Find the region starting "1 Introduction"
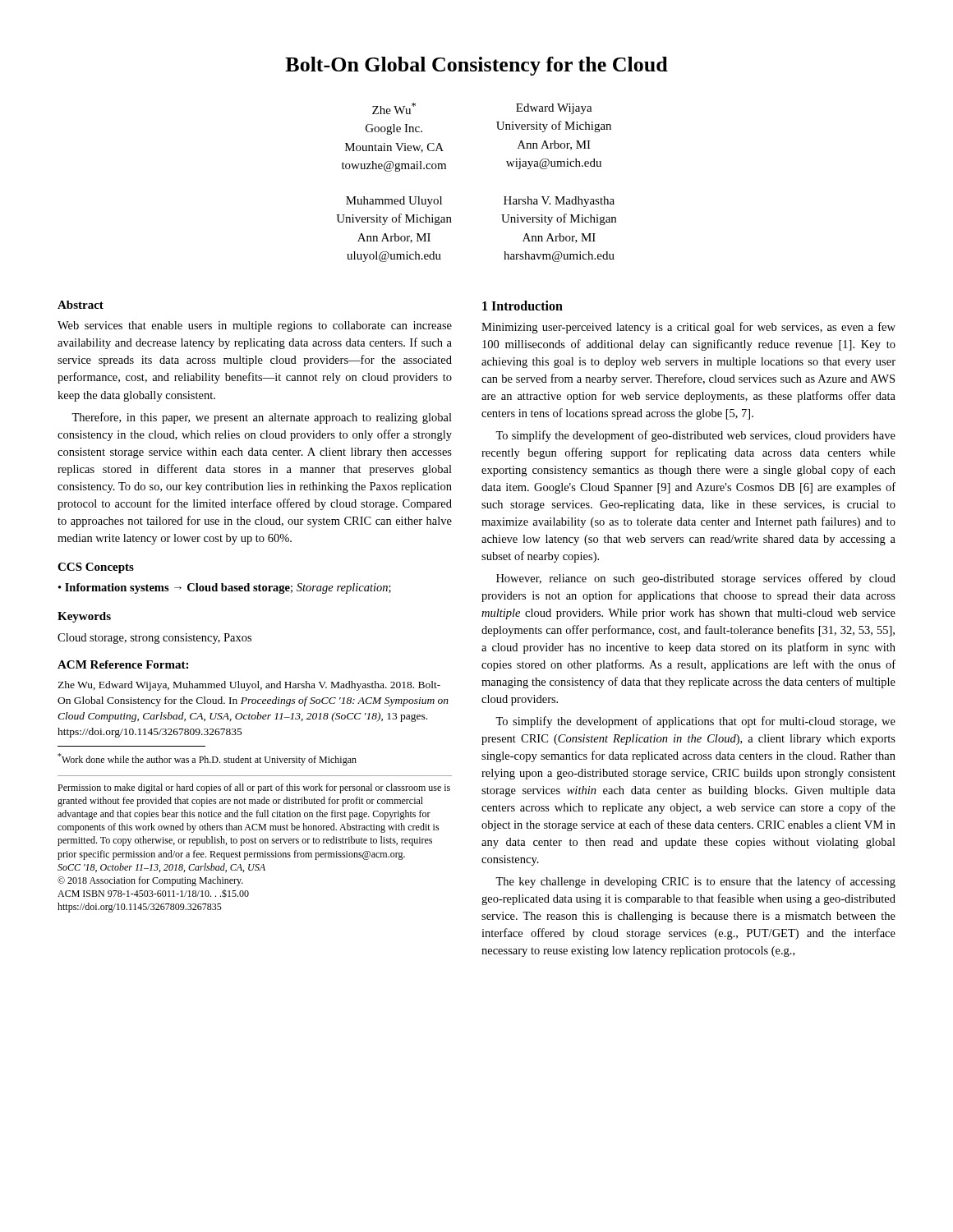Screen dimensions: 1232x953 coord(522,306)
